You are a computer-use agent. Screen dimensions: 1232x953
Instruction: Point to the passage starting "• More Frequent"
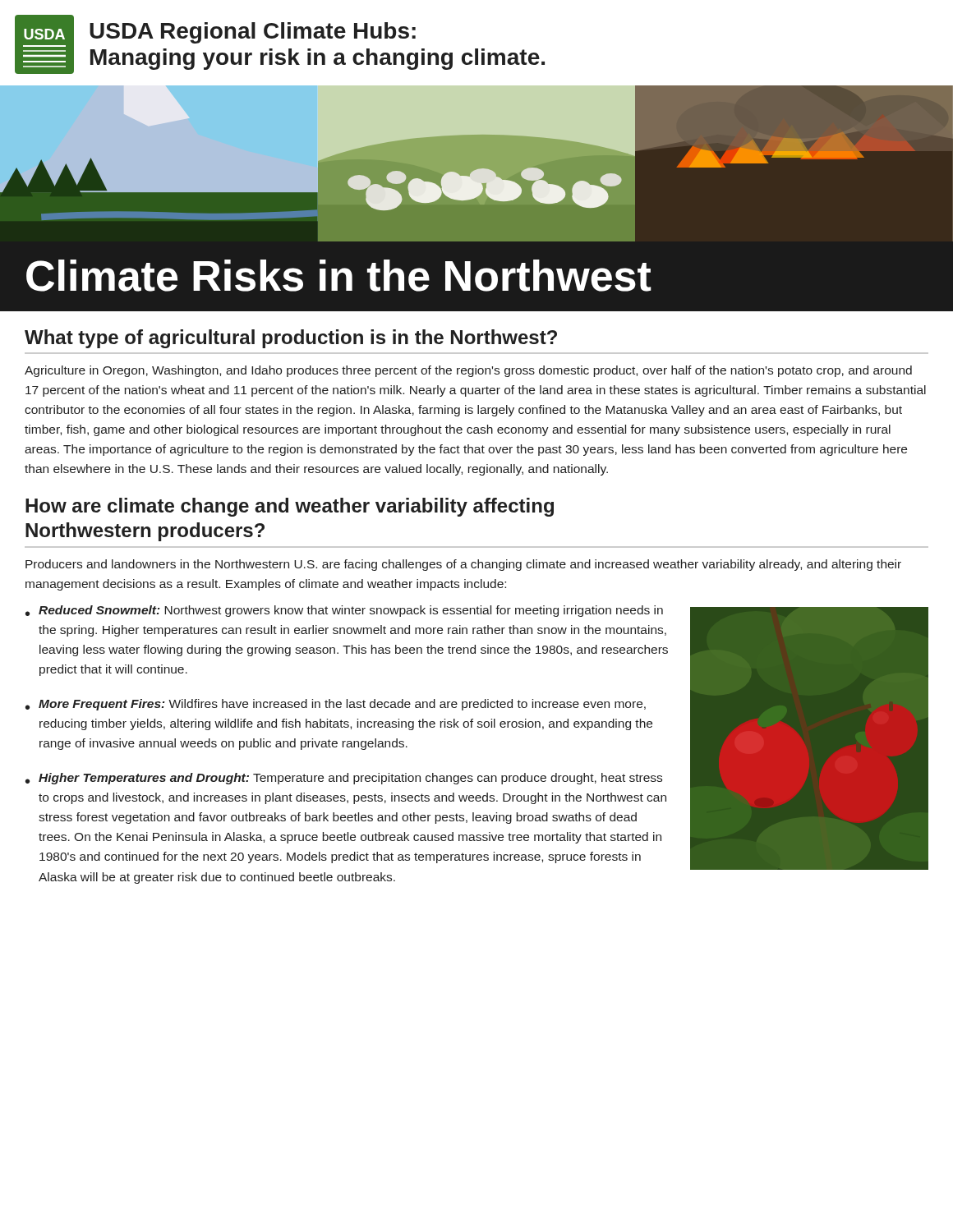tap(348, 724)
